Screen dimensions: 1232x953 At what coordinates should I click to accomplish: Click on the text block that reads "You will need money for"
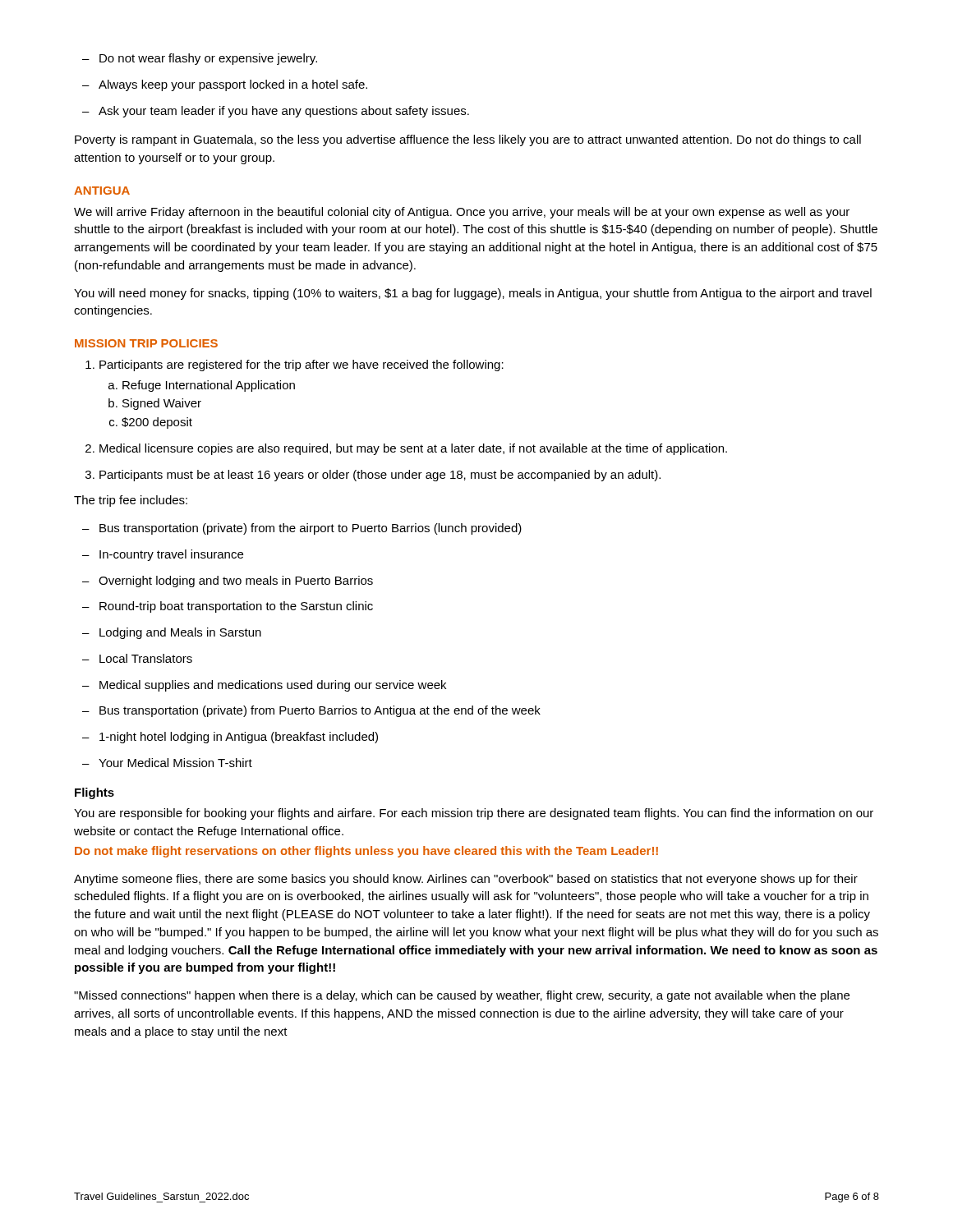click(476, 302)
